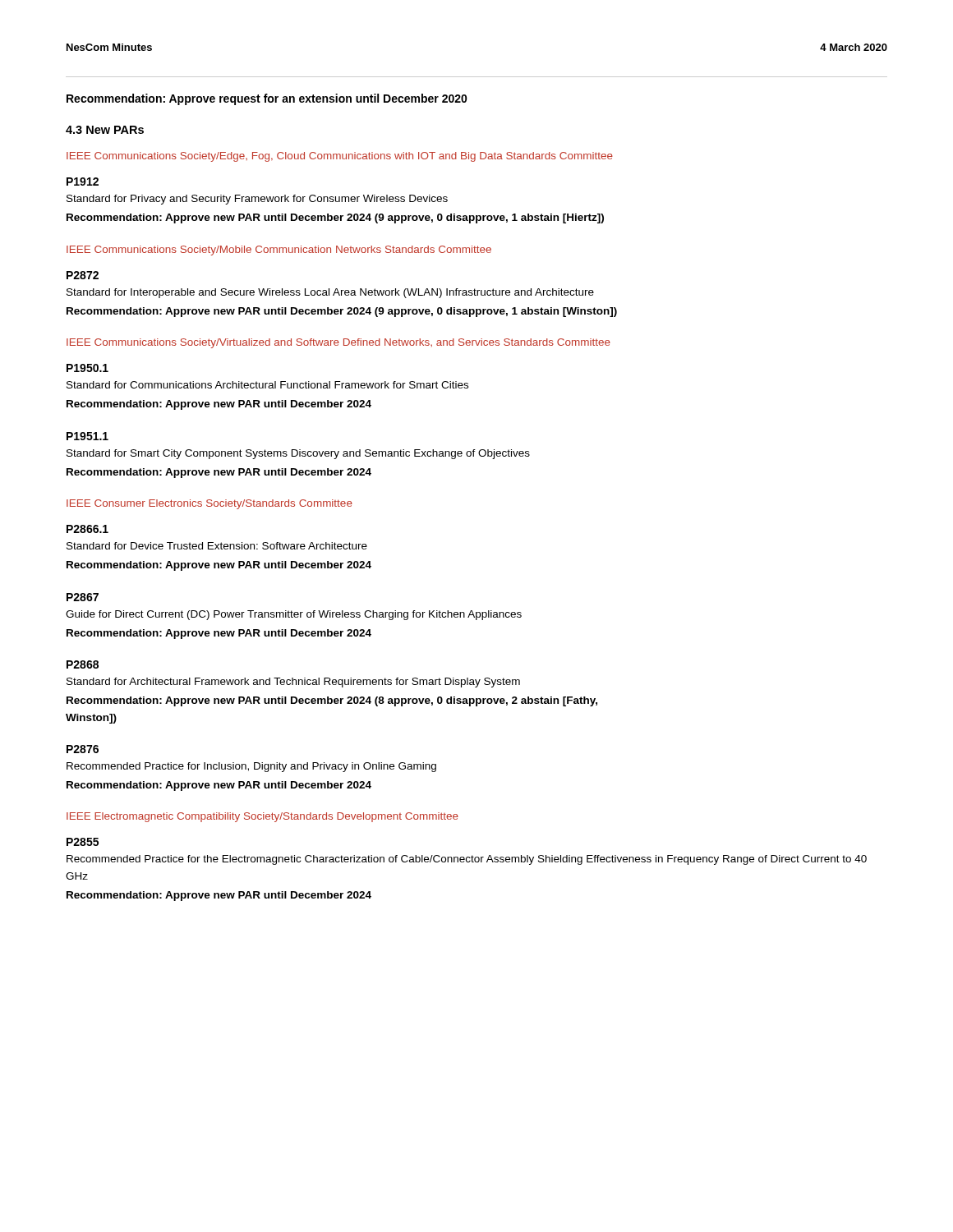953x1232 pixels.
Task: Click on the text block with the text "P2868 Standard for Architectural Framework and"
Action: coord(476,692)
